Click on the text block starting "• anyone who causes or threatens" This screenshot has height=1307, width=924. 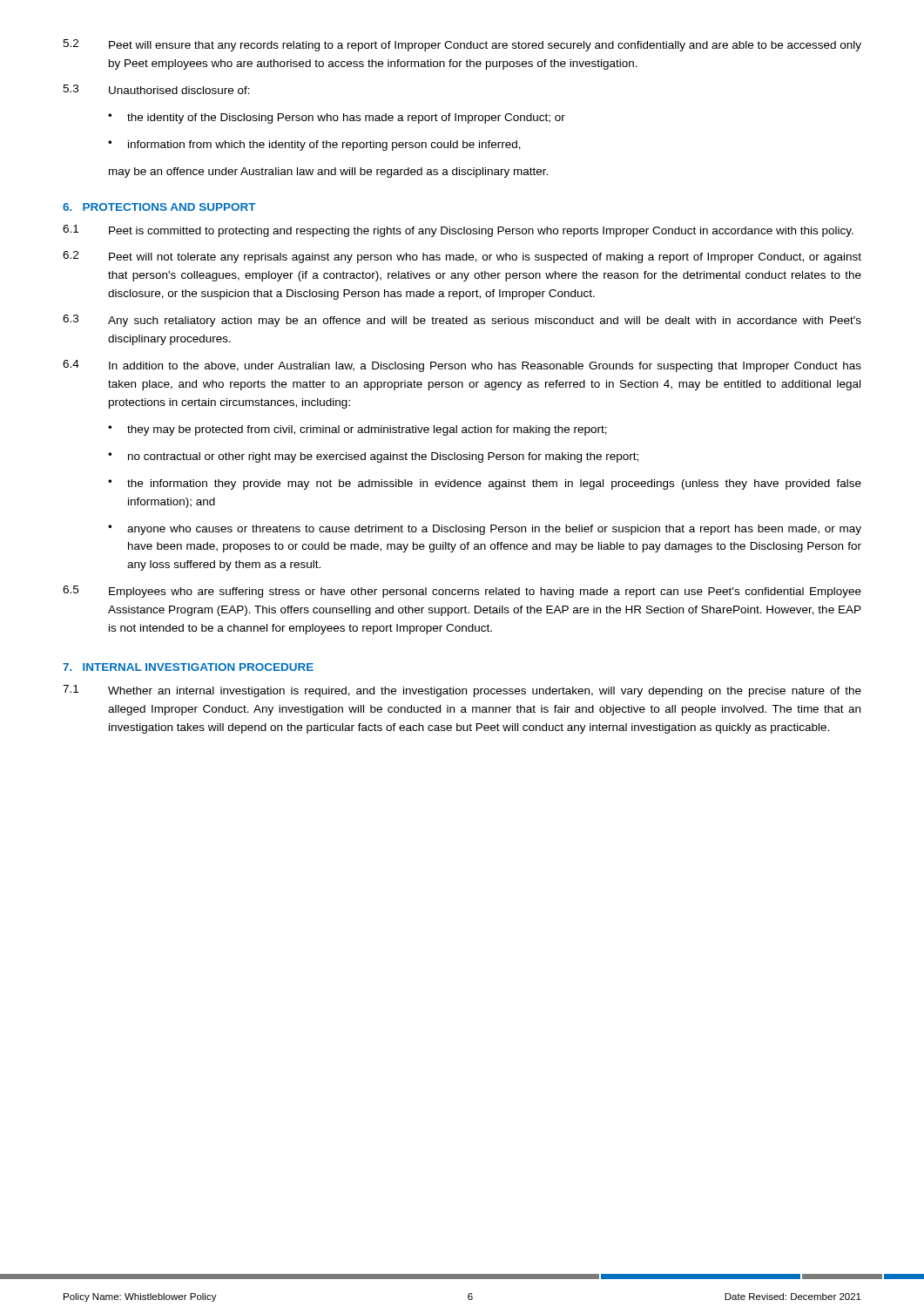(485, 547)
